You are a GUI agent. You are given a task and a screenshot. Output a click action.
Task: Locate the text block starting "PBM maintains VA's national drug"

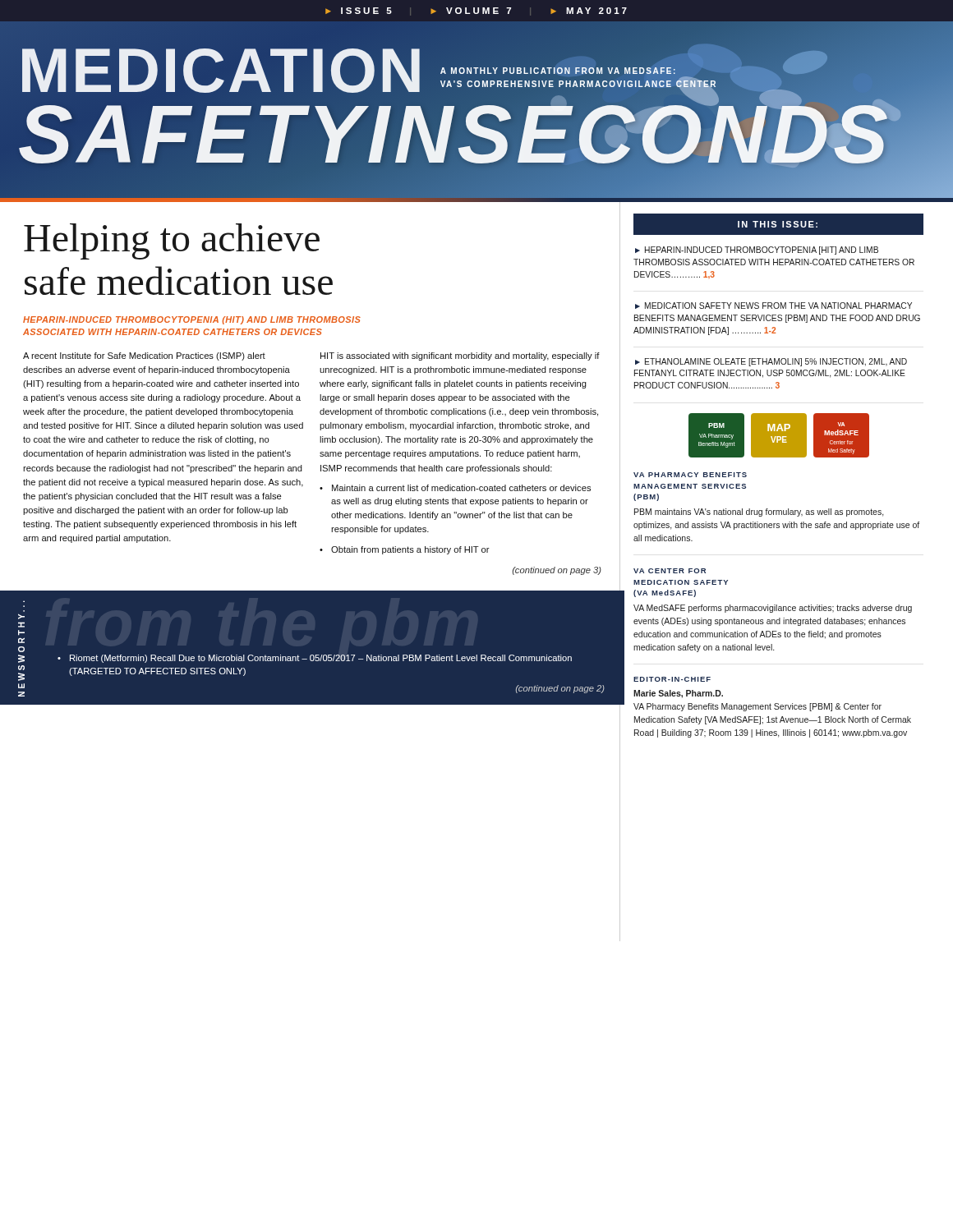[777, 525]
